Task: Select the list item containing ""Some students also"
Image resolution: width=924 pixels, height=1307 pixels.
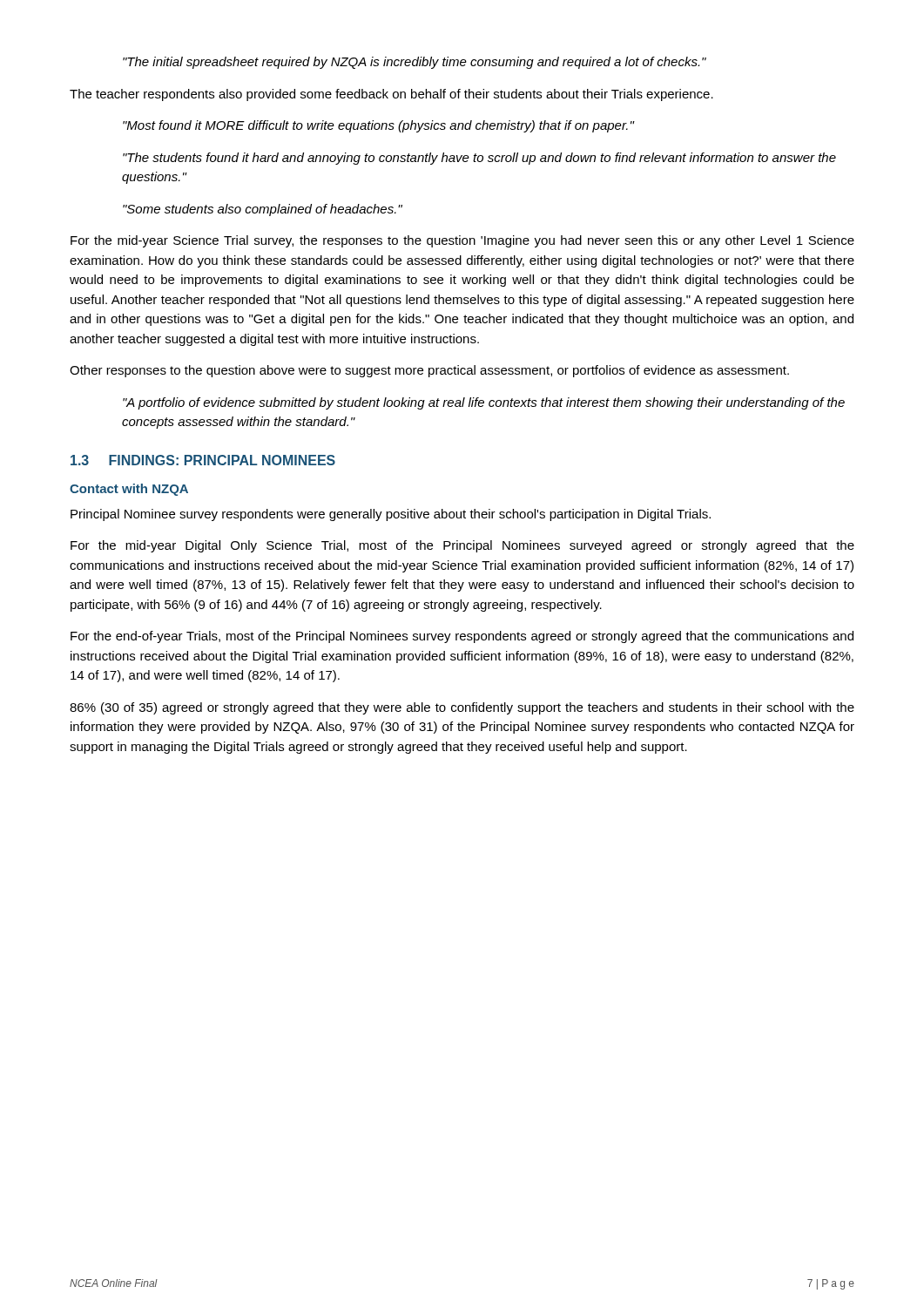Action: [262, 208]
